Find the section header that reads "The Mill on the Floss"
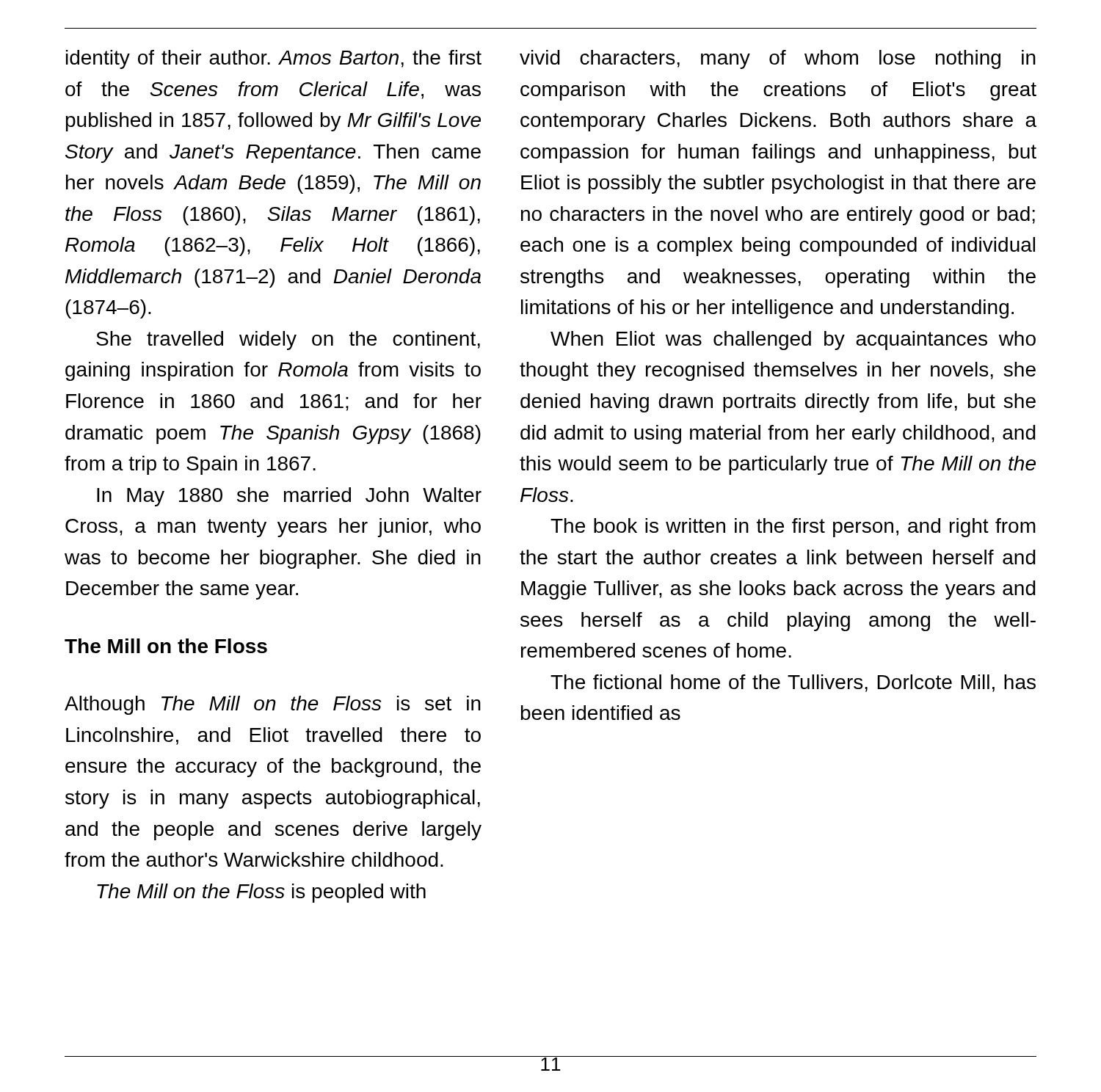Viewport: 1101px width, 1092px height. 273,647
